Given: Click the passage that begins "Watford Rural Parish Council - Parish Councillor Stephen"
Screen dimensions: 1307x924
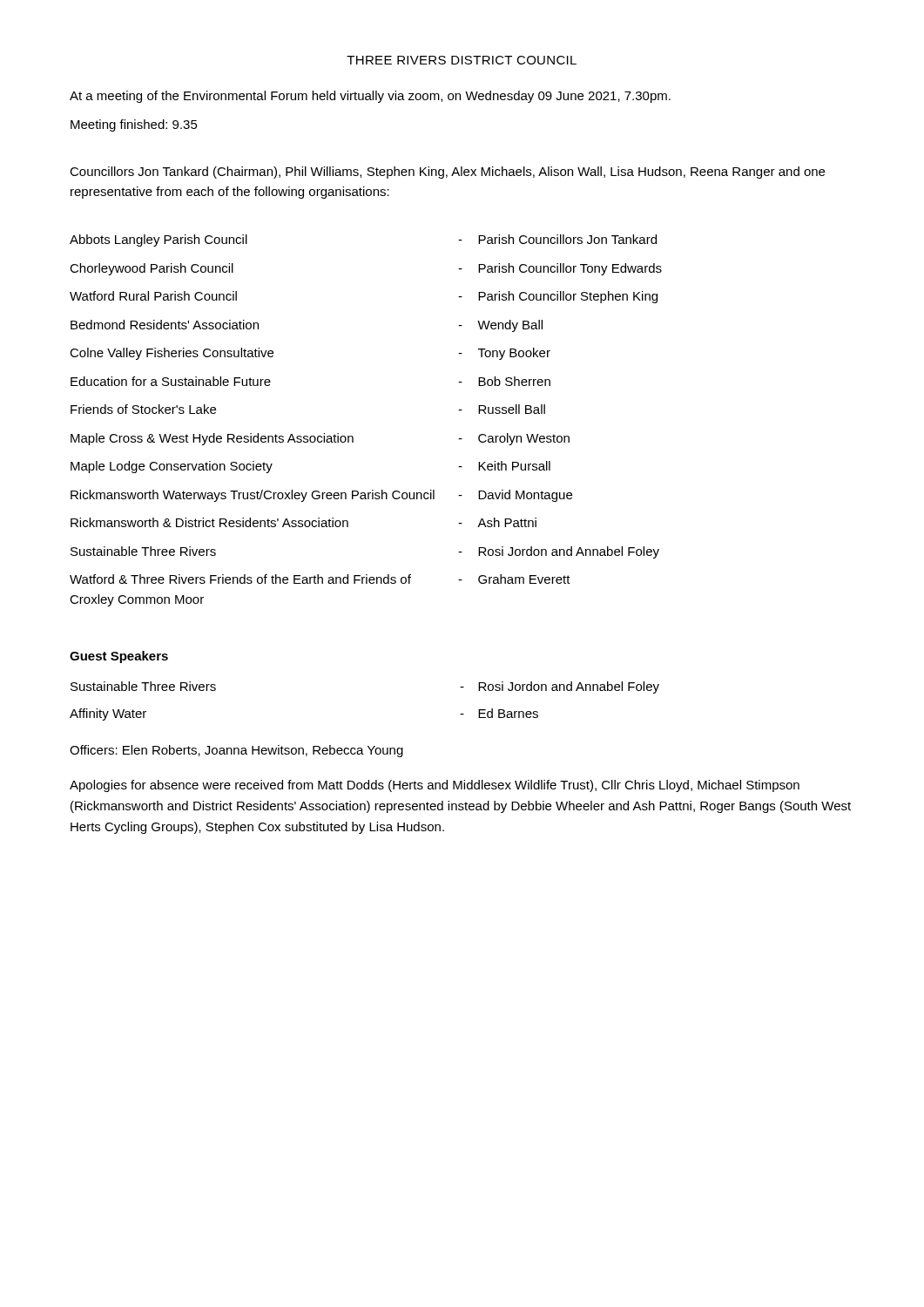Looking at the screenshot, I should tap(462, 296).
